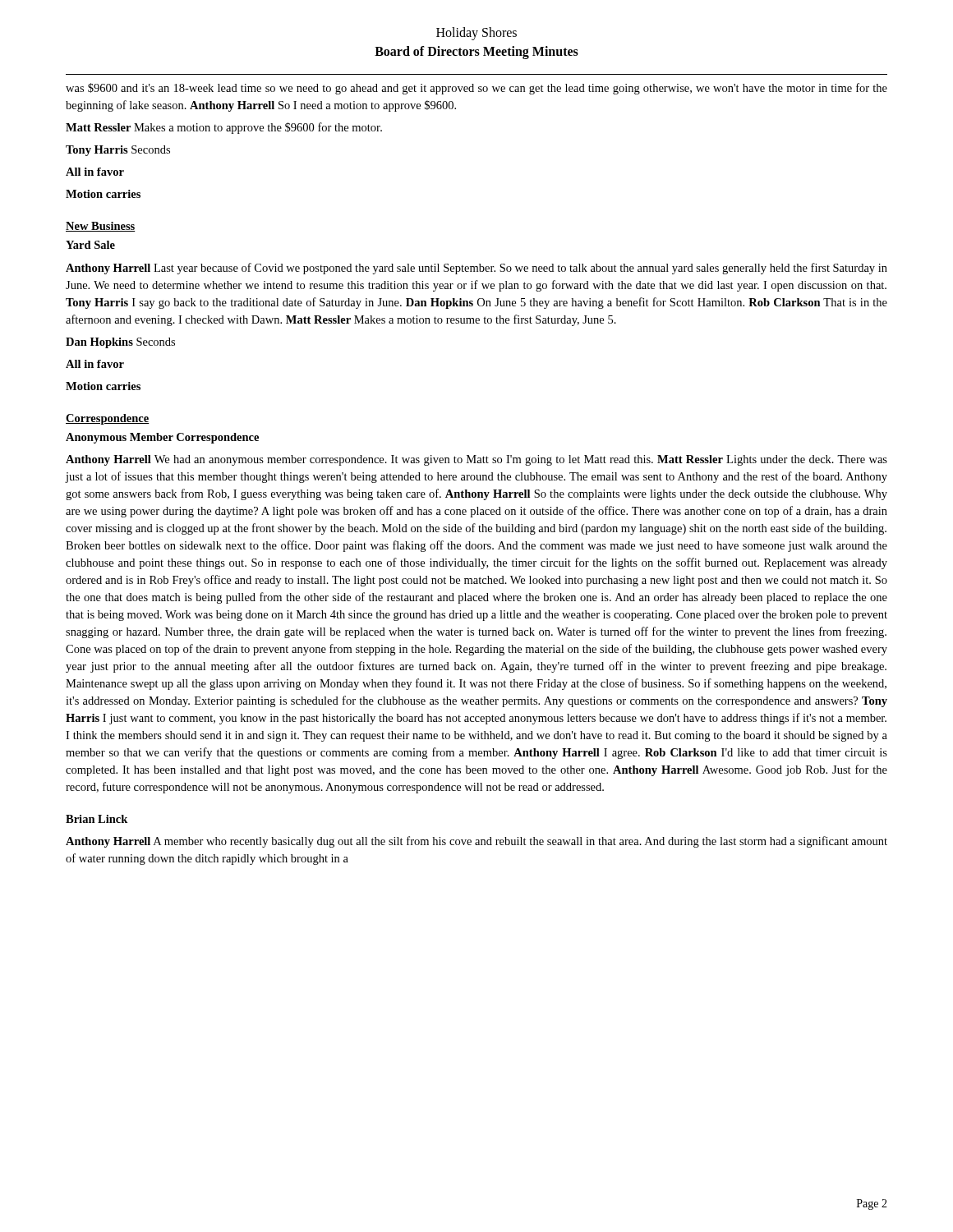This screenshot has height=1232, width=953.
Task: Point to the element starting "Yard Sale"
Action: click(x=90, y=245)
